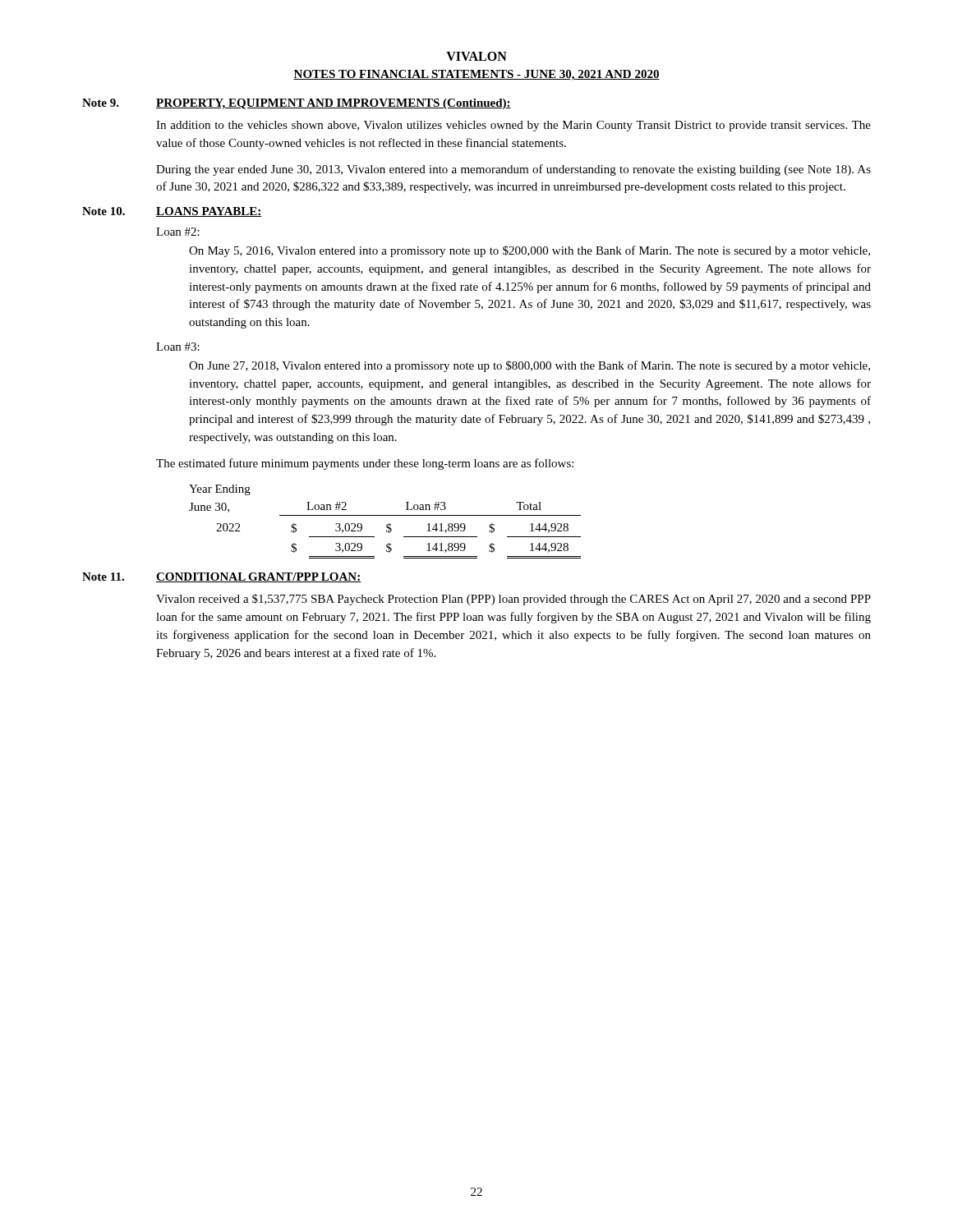The image size is (953, 1232).
Task: Locate the text block that reads "In addition to the vehicles shown above, Vivalon"
Action: pyautogui.click(x=513, y=135)
